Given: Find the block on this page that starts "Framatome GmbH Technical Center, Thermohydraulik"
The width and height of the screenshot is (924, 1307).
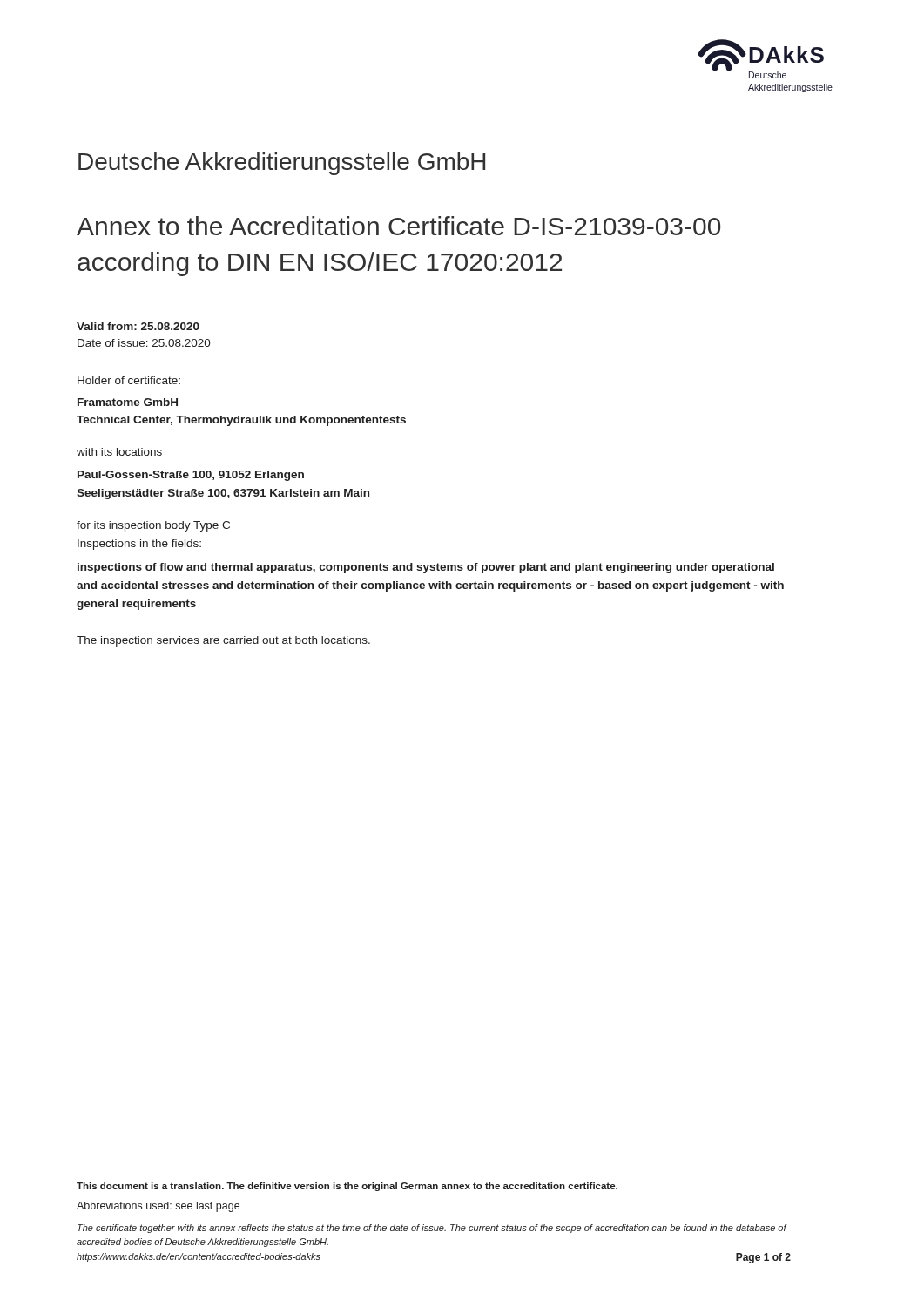Looking at the screenshot, I should (241, 411).
